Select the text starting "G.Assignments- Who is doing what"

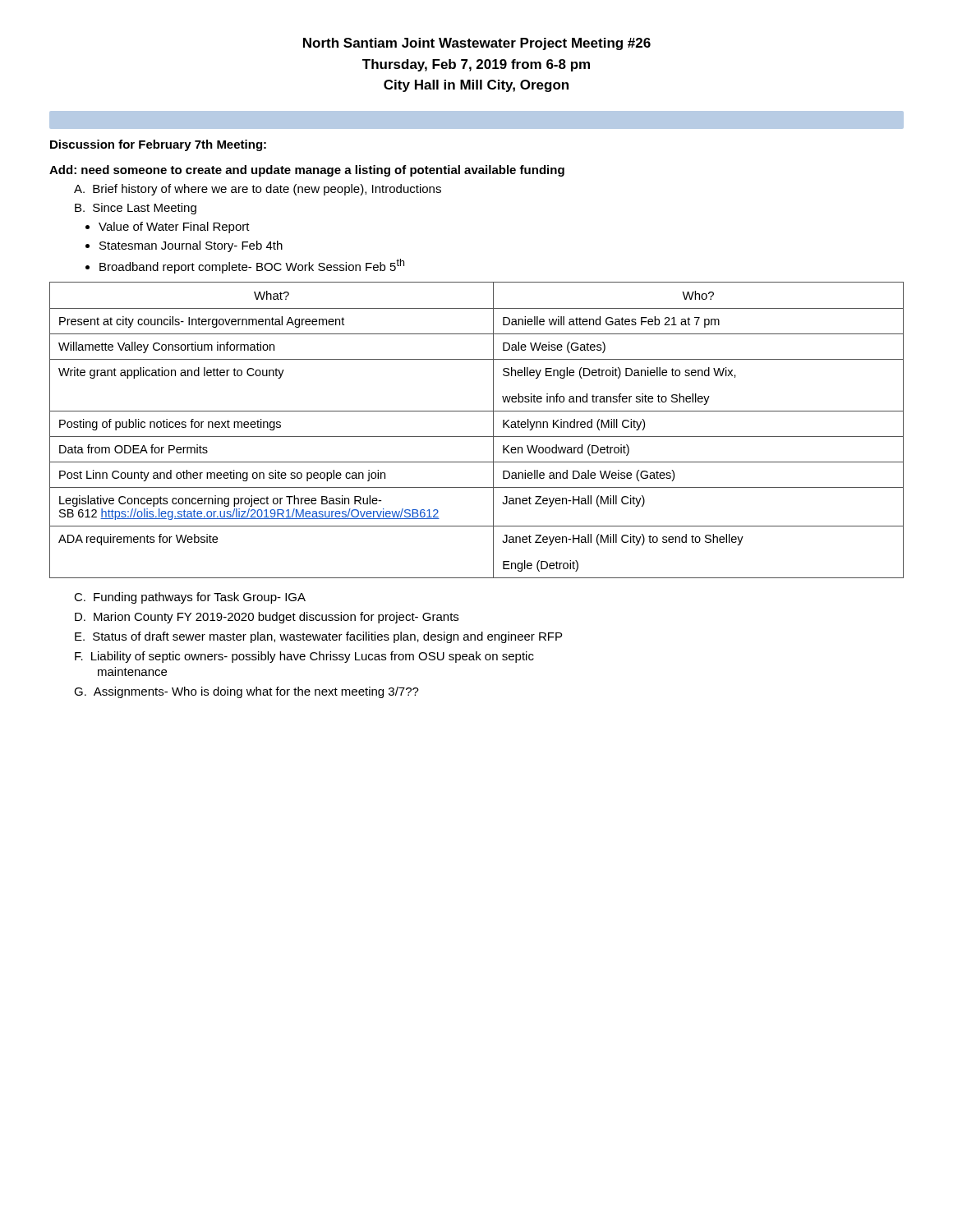[246, 691]
